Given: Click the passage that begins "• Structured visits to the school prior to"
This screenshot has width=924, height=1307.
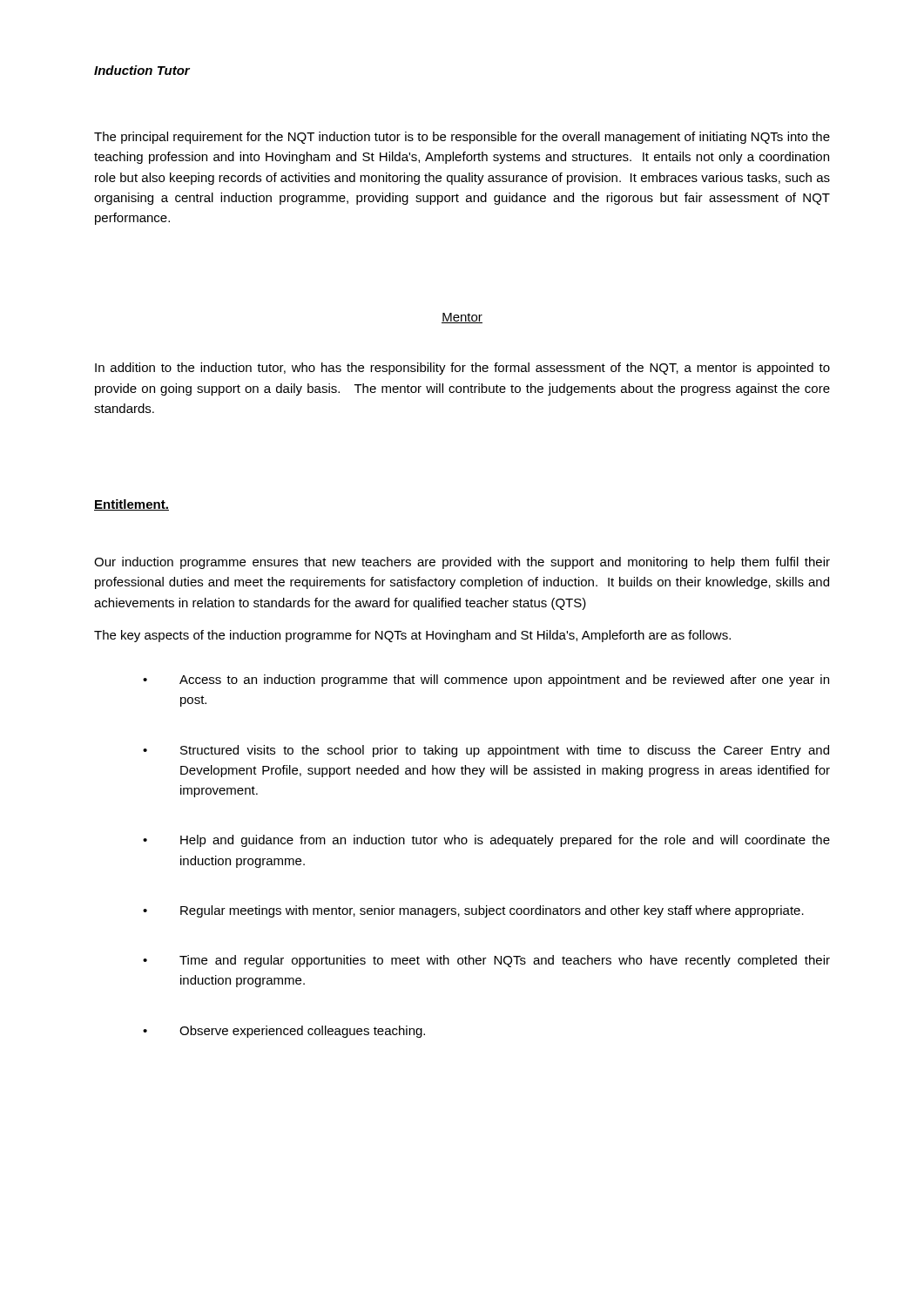Looking at the screenshot, I should (x=462, y=770).
